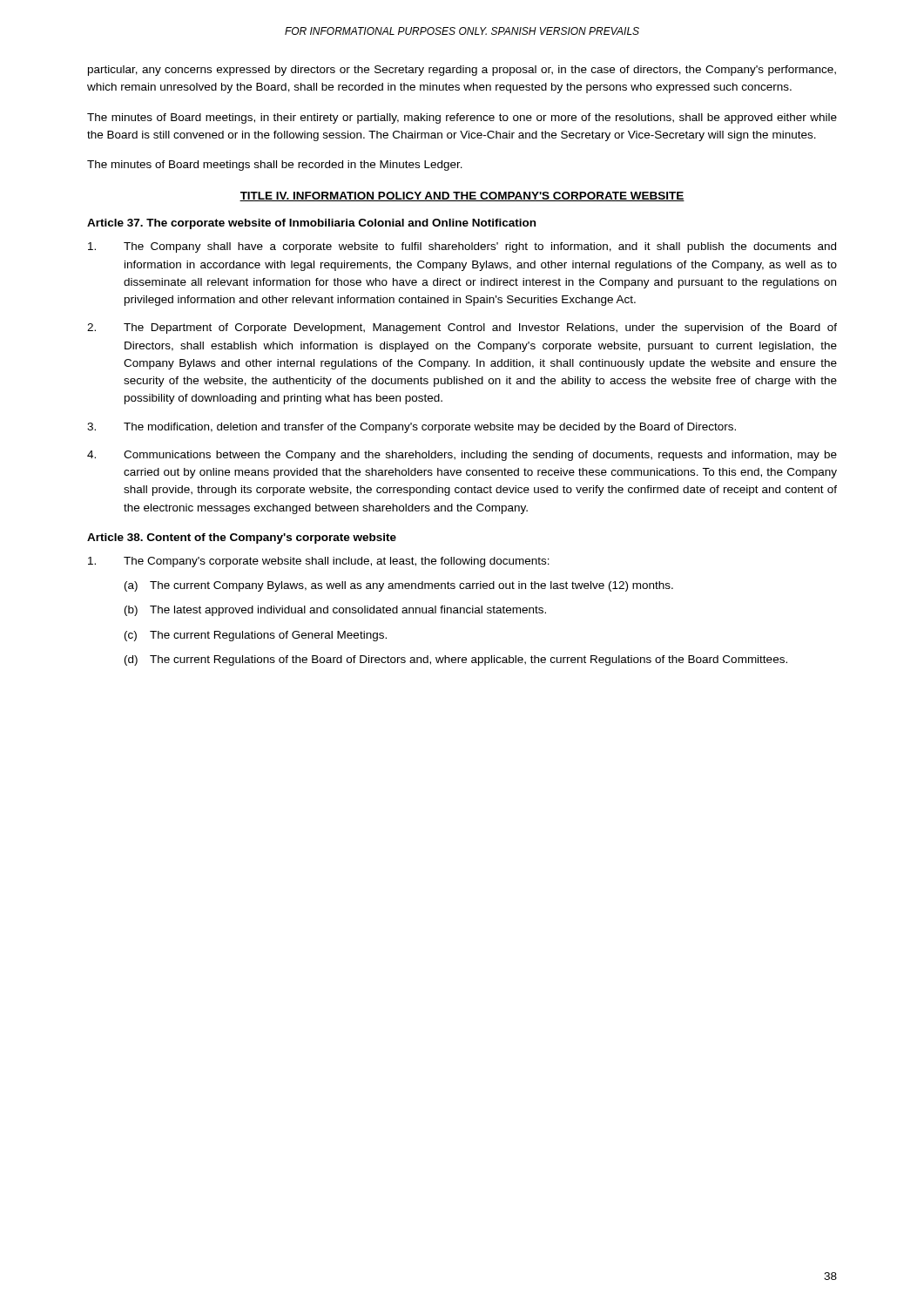Click on the region starting "(c) The current Regulations of General Meetings."
The image size is (924, 1307).
pyautogui.click(x=256, y=636)
